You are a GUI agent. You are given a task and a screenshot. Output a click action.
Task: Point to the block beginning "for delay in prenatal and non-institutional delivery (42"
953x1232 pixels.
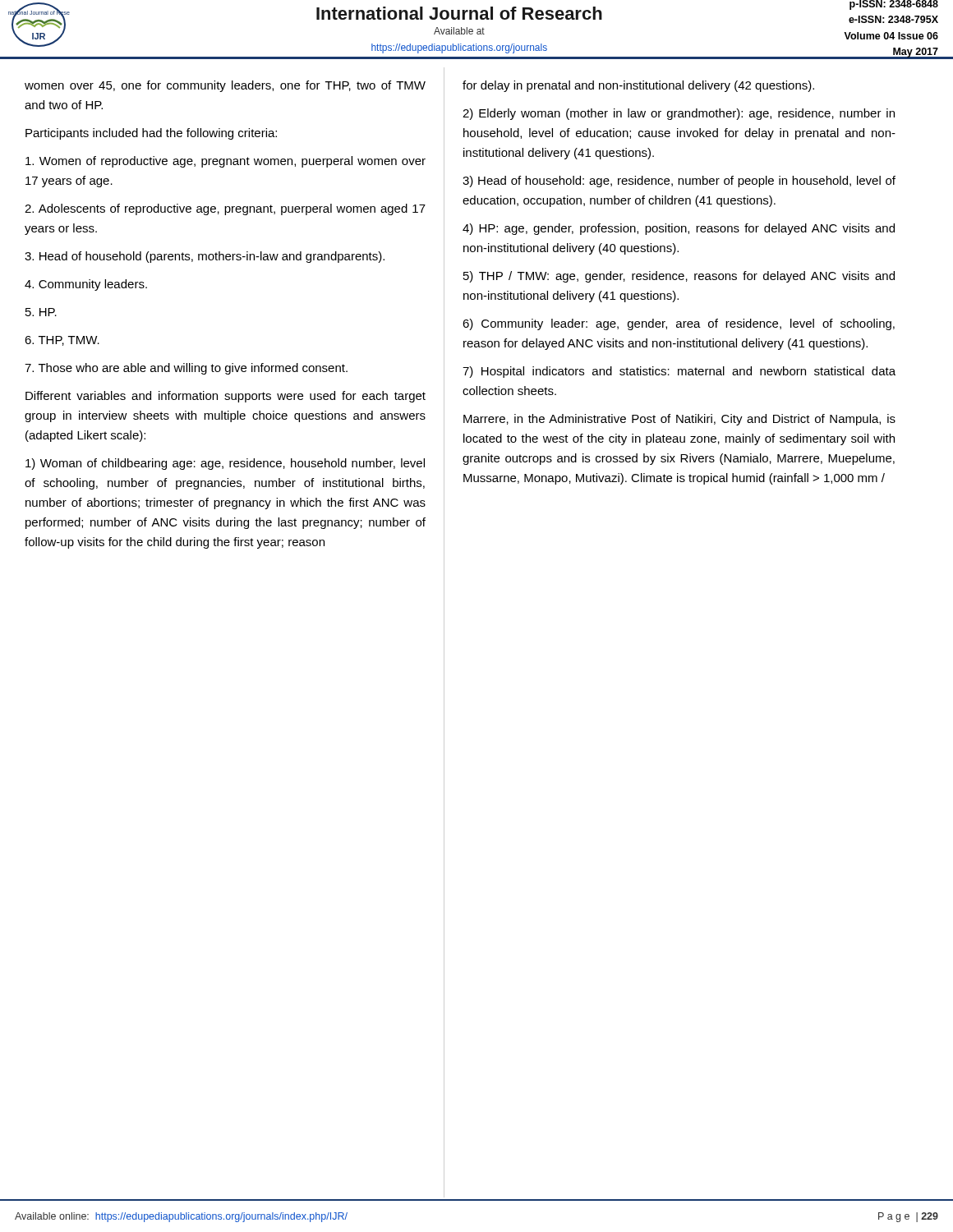pos(639,85)
